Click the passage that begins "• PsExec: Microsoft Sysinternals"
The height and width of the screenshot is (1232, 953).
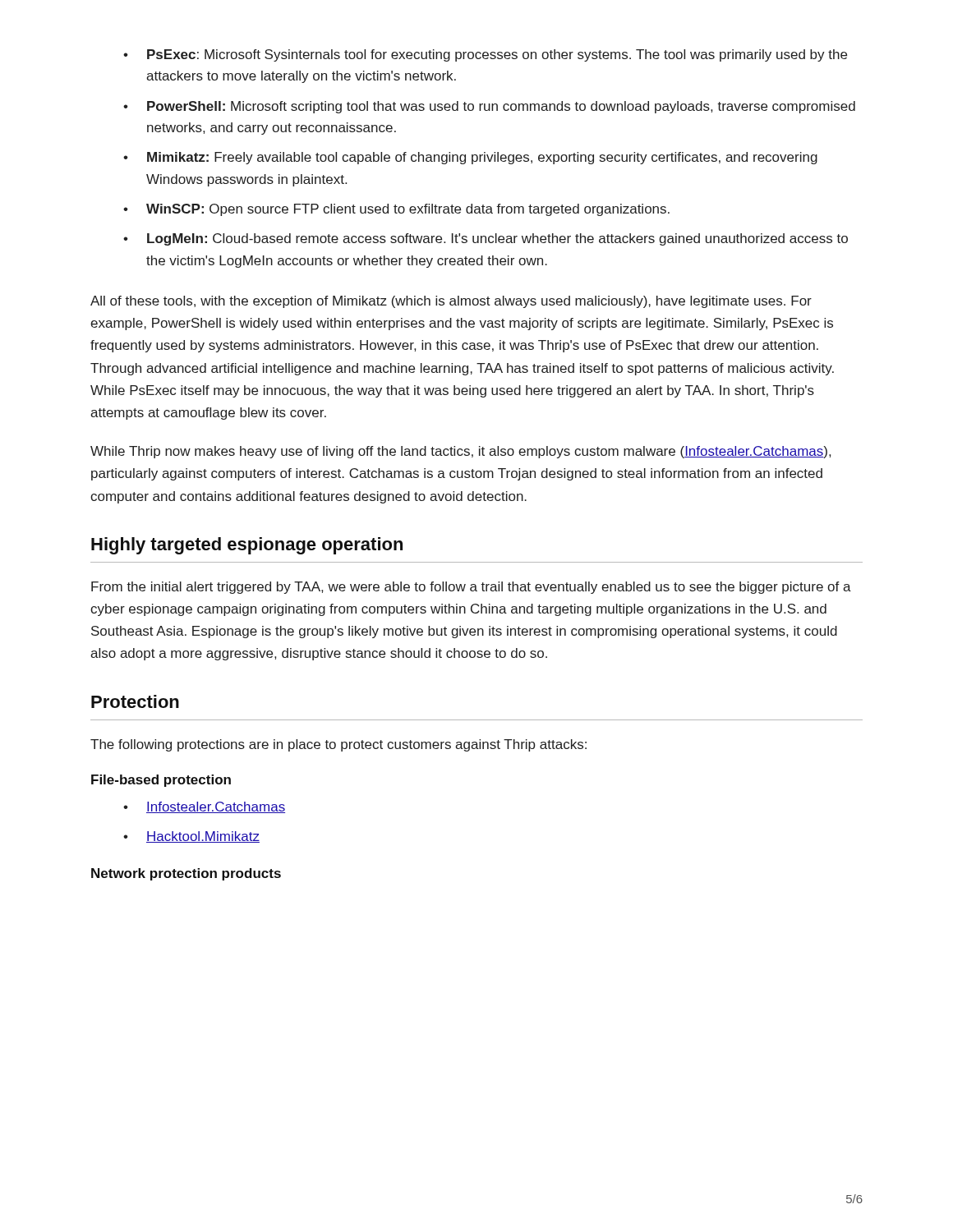click(493, 66)
